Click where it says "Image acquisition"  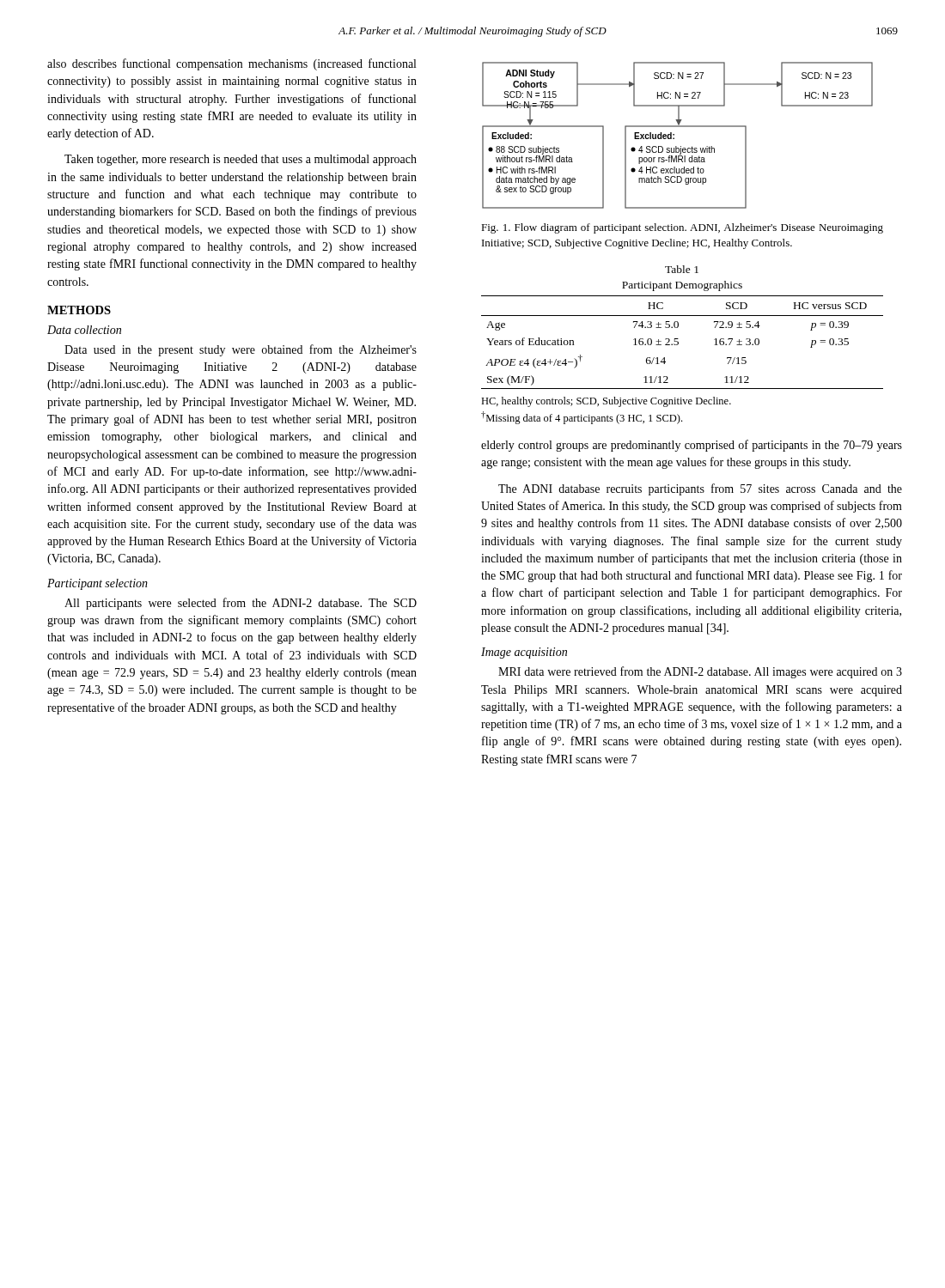click(x=524, y=652)
